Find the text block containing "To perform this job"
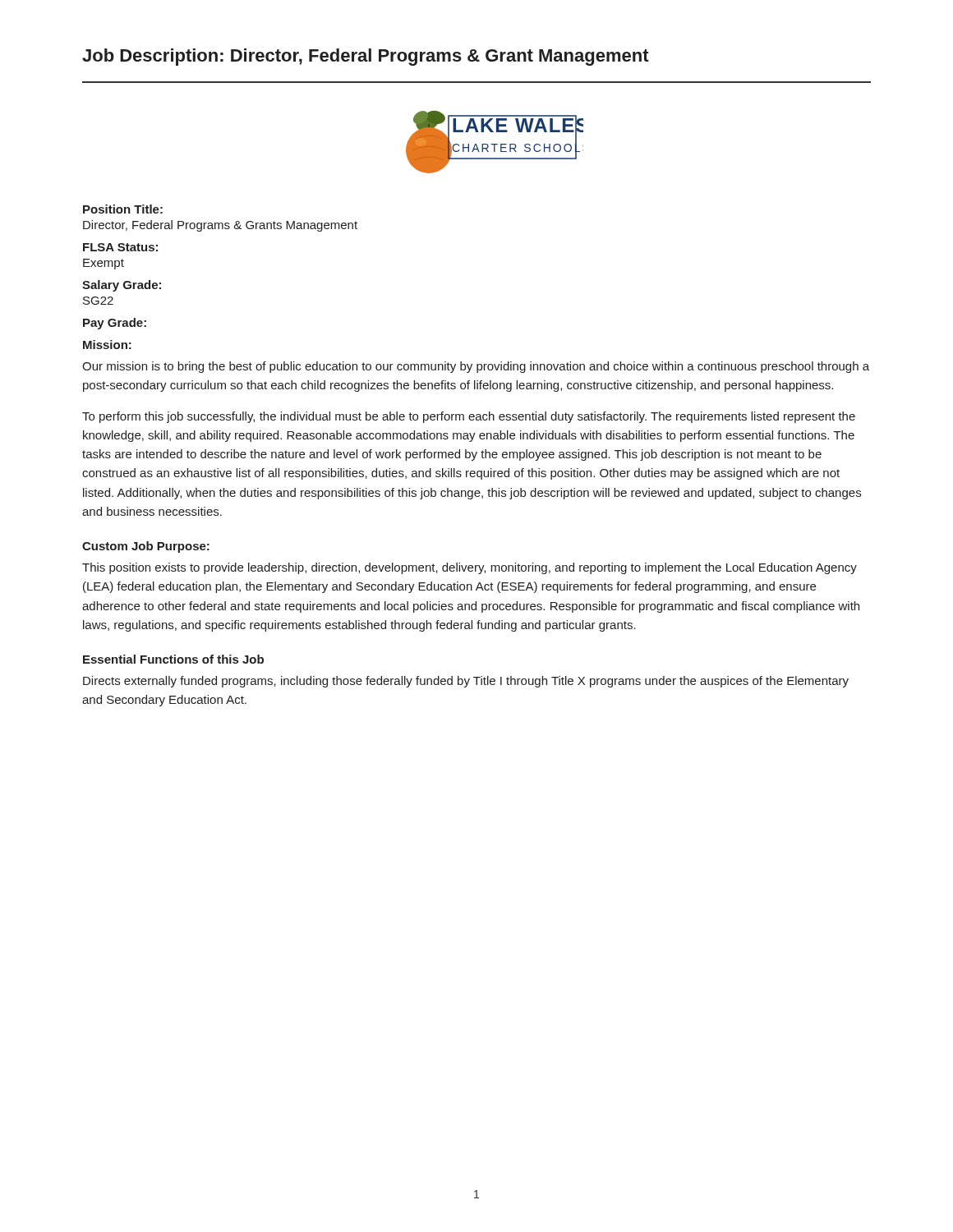Viewport: 953px width, 1232px height. pyautogui.click(x=472, y=463)
